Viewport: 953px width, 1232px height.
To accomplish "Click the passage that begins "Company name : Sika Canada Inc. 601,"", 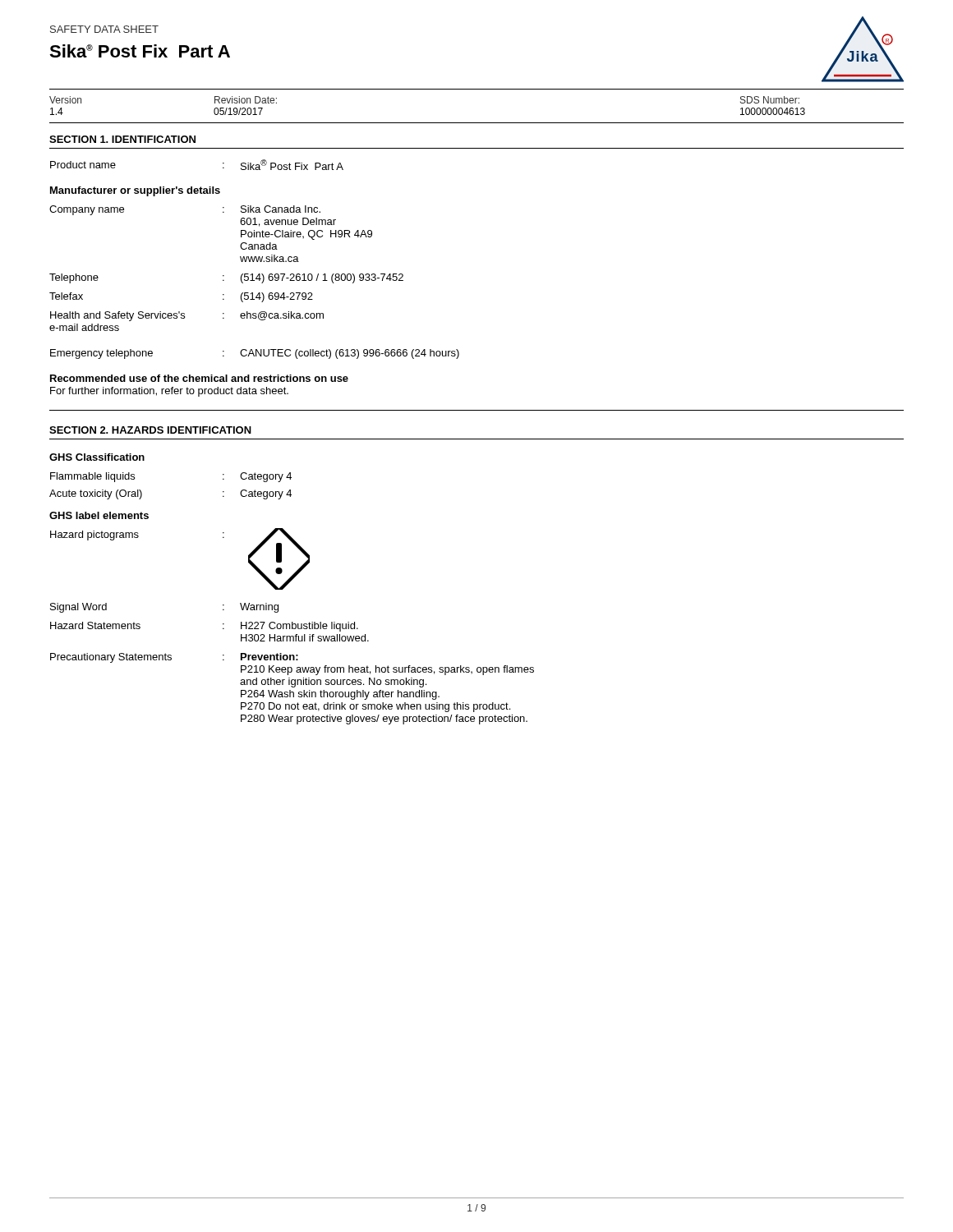I will [x=89, y=210].
